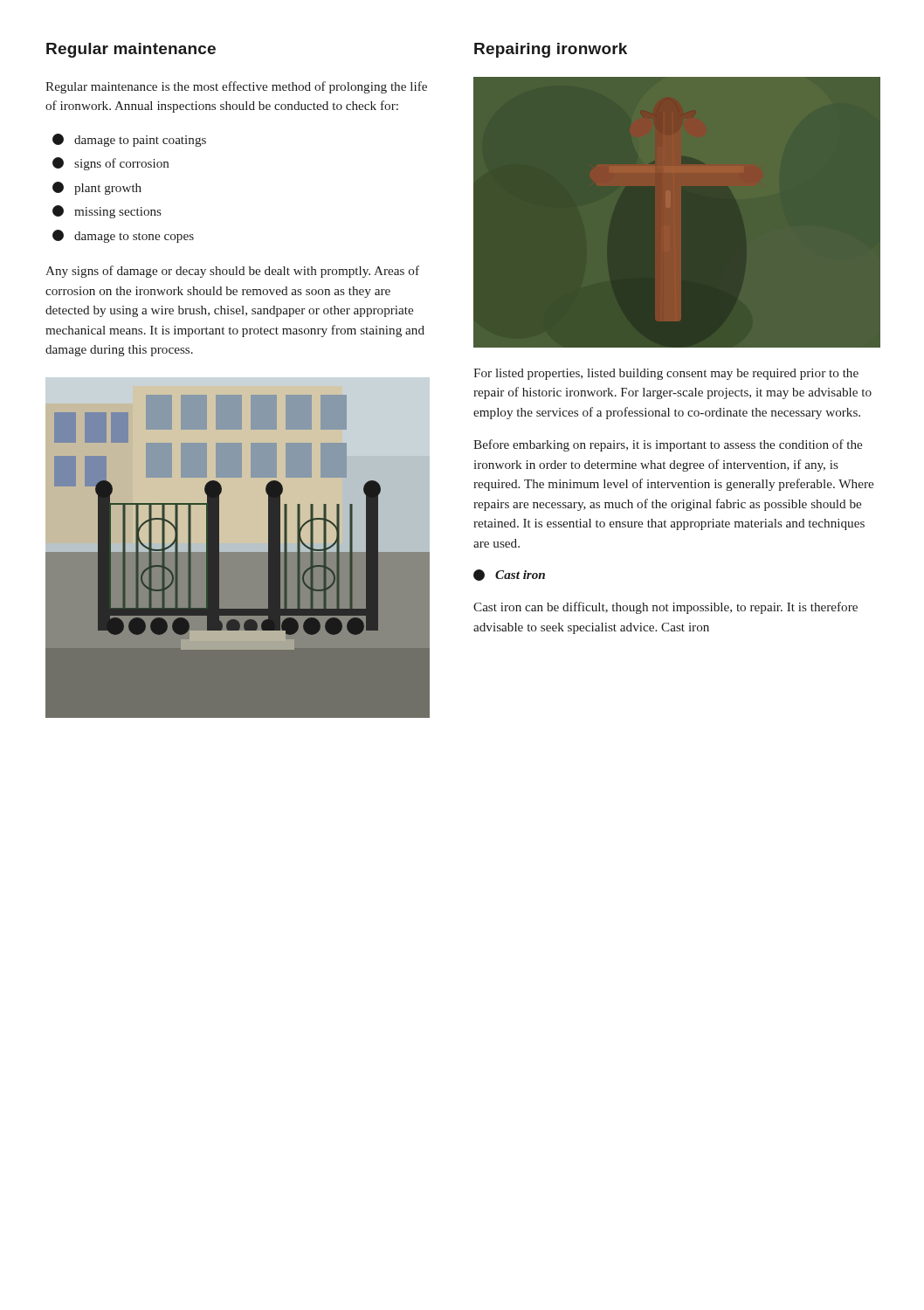Point to "damage to paint coatings"

click(129, 140)
